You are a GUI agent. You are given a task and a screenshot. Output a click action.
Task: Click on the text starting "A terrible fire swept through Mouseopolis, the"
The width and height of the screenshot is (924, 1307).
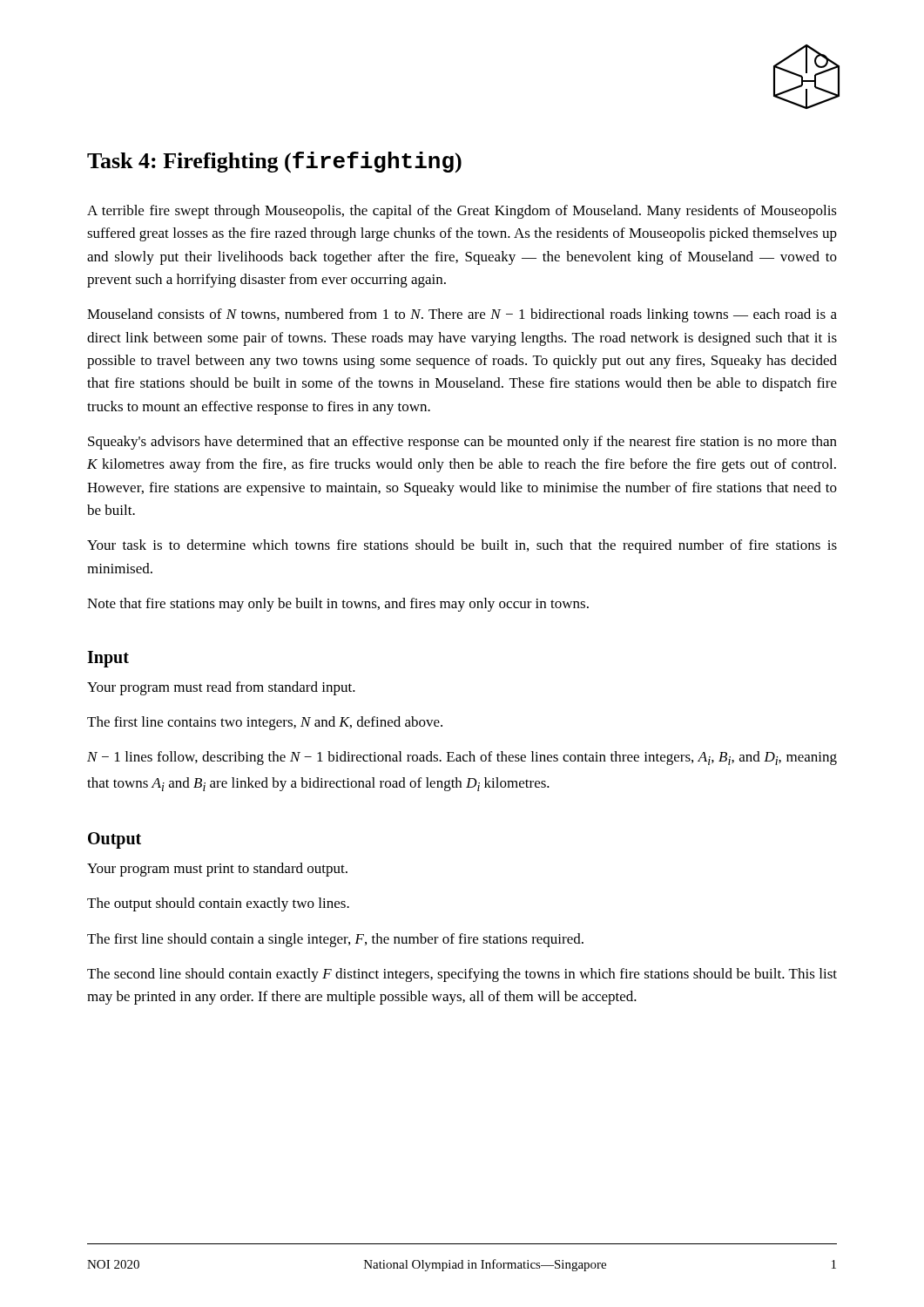coord(462,245)
